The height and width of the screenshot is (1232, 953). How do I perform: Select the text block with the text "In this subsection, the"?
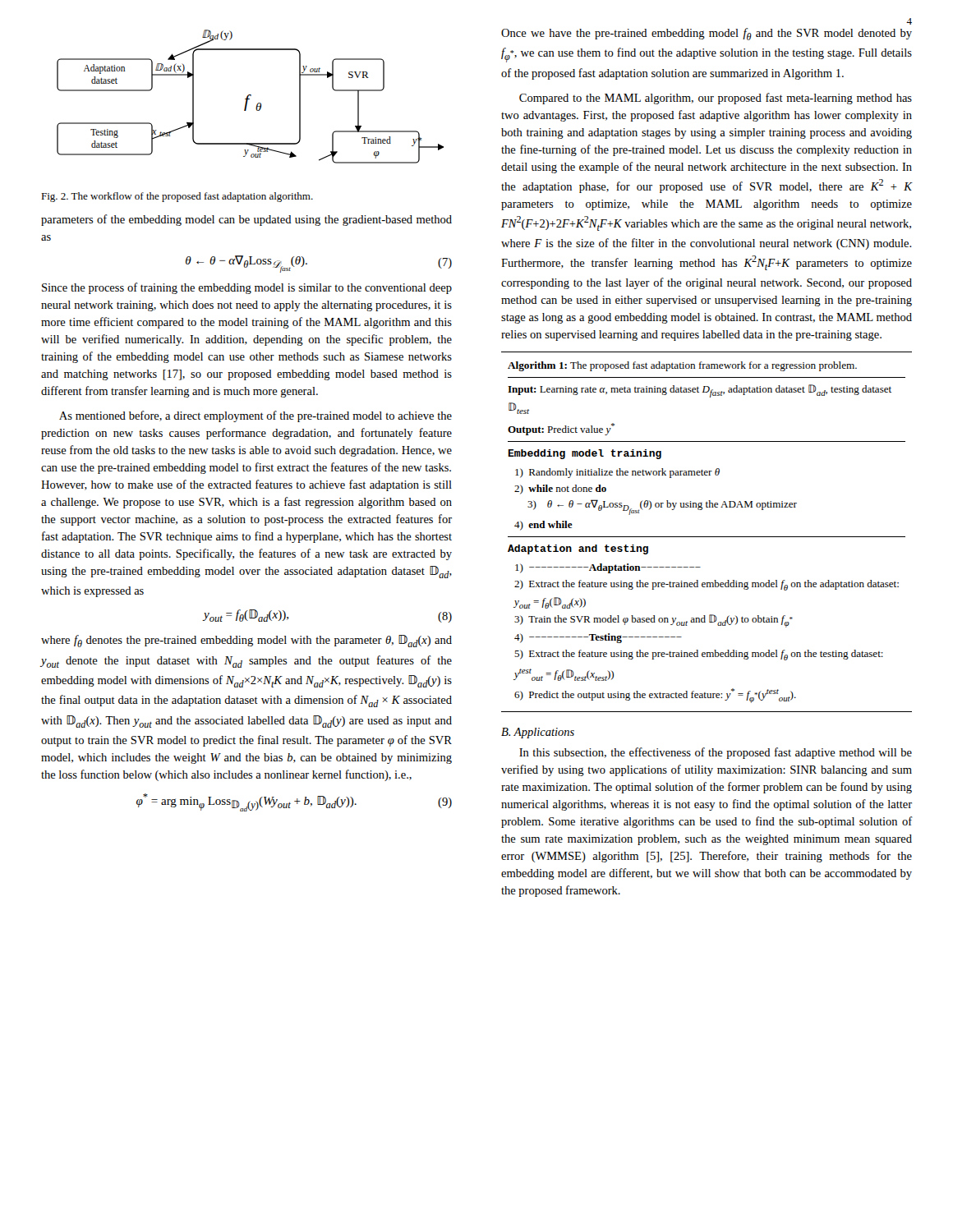[x=707, y=822]
